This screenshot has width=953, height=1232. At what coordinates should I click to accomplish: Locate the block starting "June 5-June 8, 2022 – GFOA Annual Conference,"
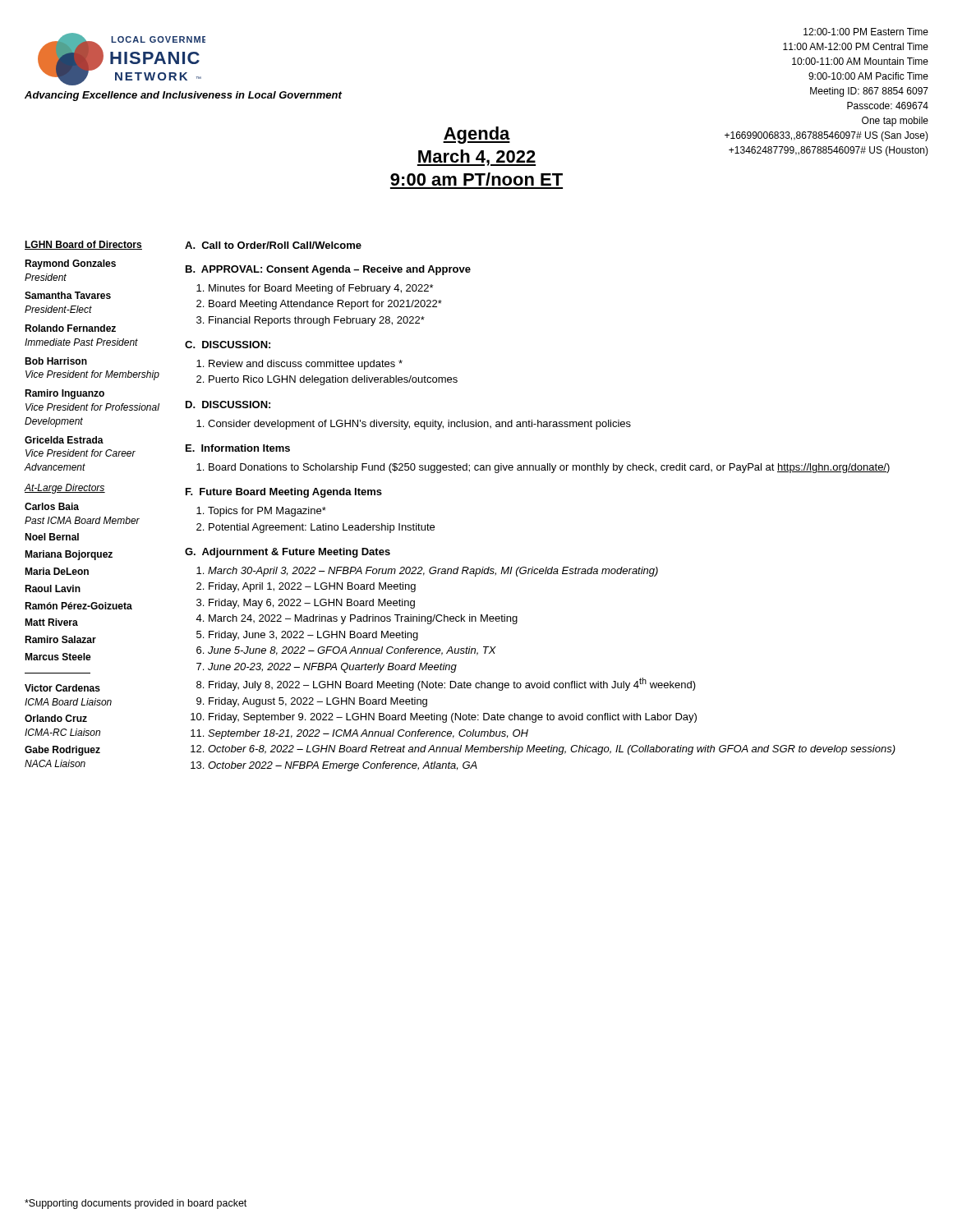[352, 650]
